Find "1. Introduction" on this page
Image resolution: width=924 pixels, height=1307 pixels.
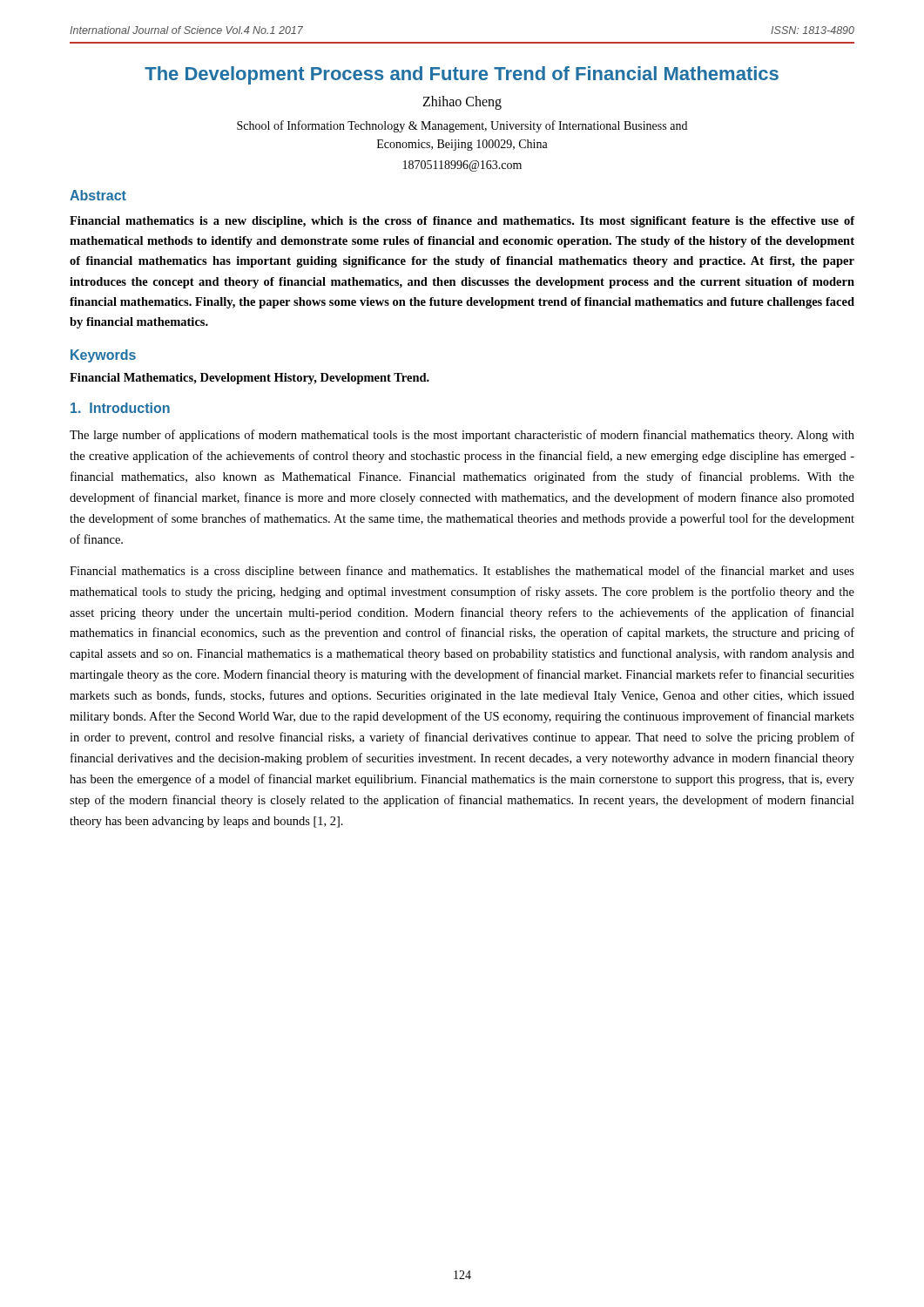click(x=120, y=408)
